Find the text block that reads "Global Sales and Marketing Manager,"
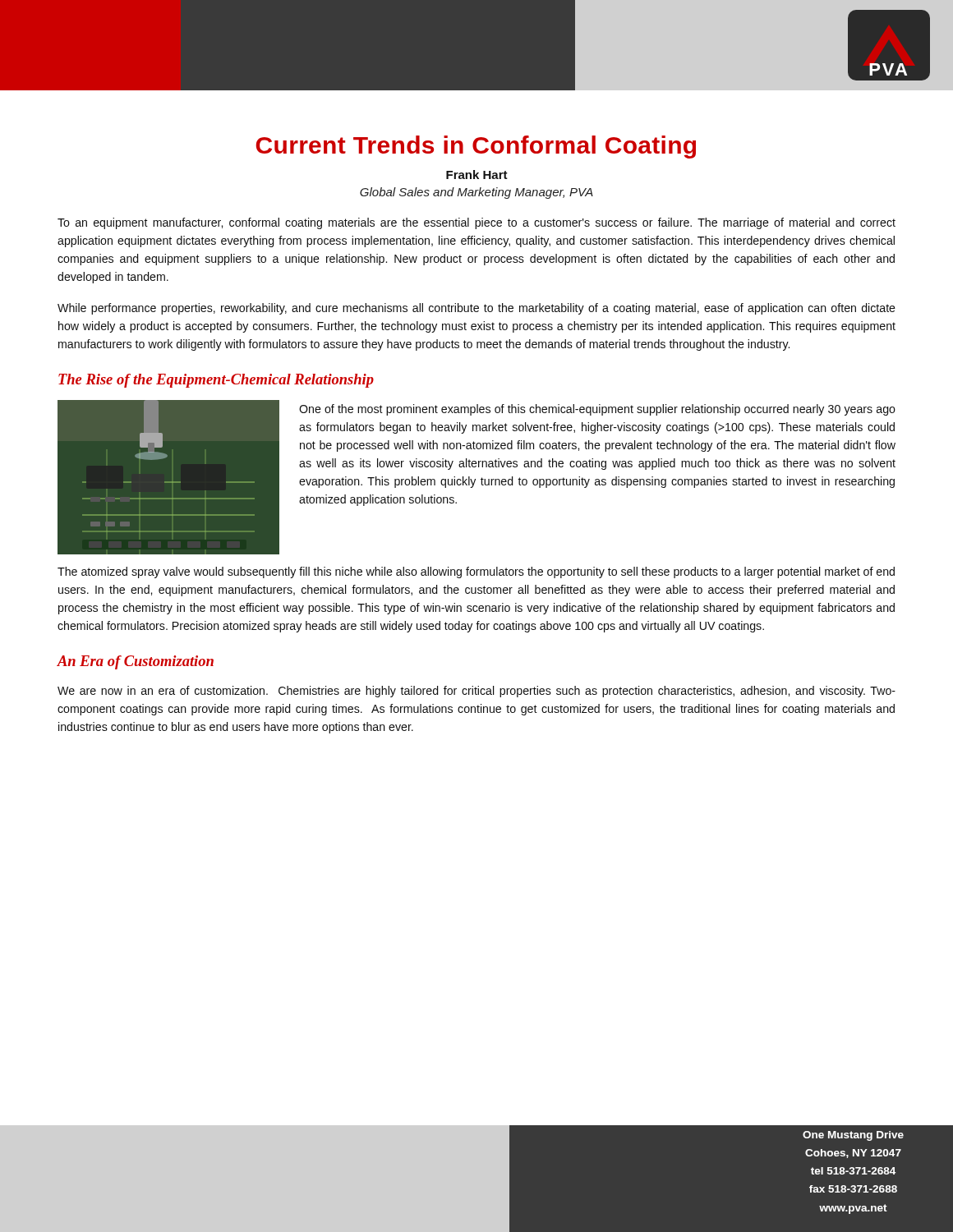 click(476, 192)
